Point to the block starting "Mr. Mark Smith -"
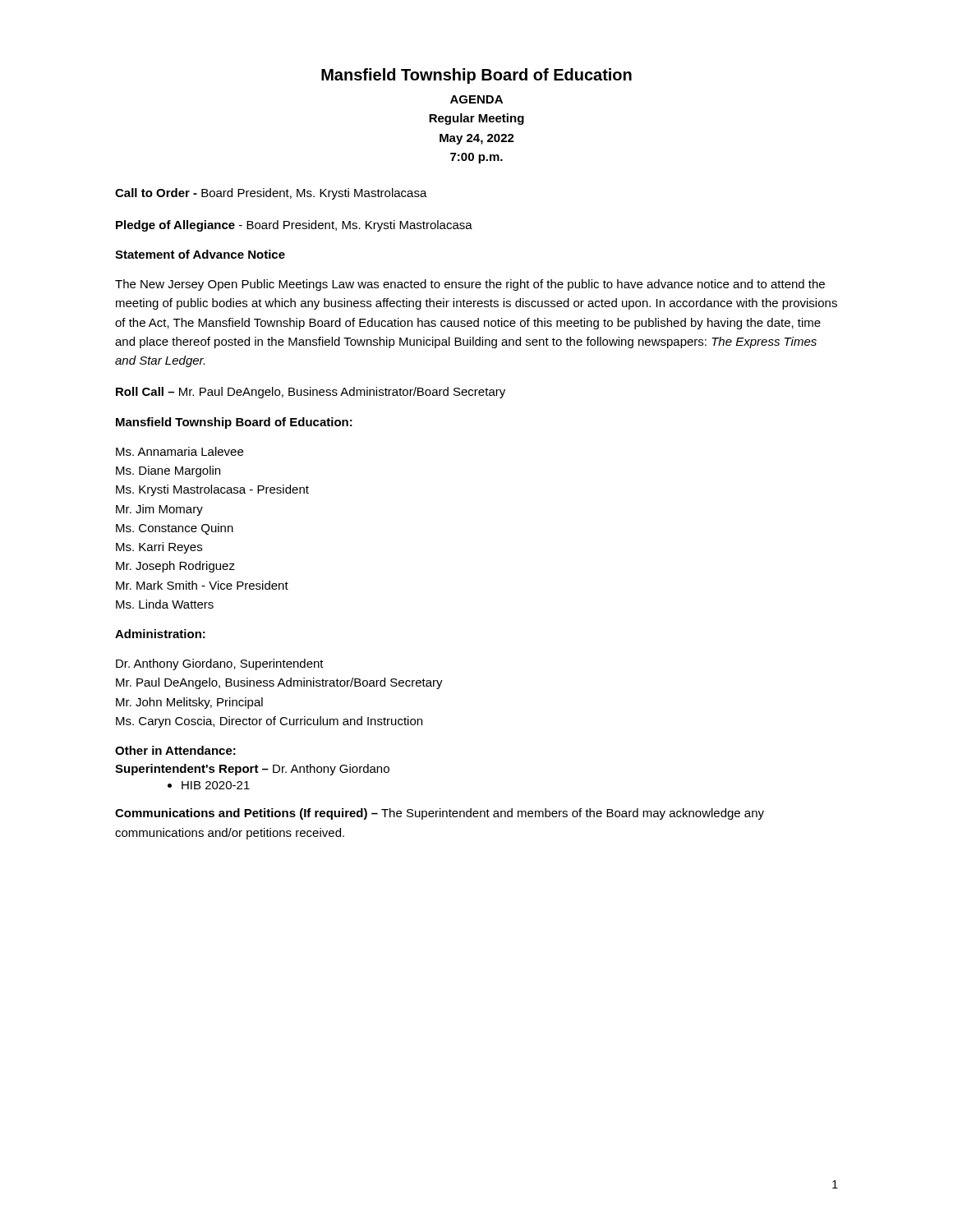This screenshot has height=1232, width=953. click(202, 585)
